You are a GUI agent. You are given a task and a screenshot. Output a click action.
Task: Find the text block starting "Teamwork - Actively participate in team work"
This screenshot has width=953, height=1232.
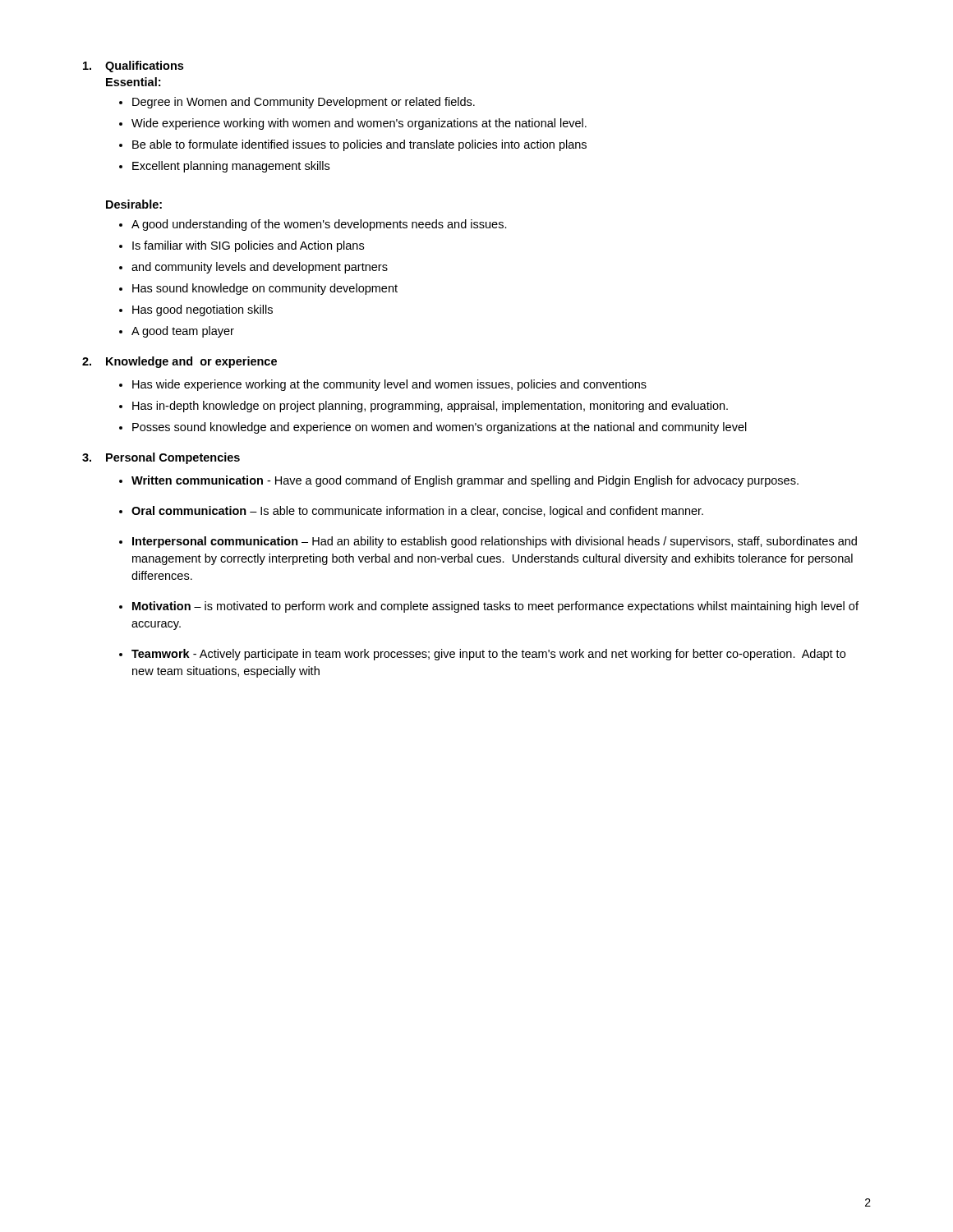tap(489, 663)
